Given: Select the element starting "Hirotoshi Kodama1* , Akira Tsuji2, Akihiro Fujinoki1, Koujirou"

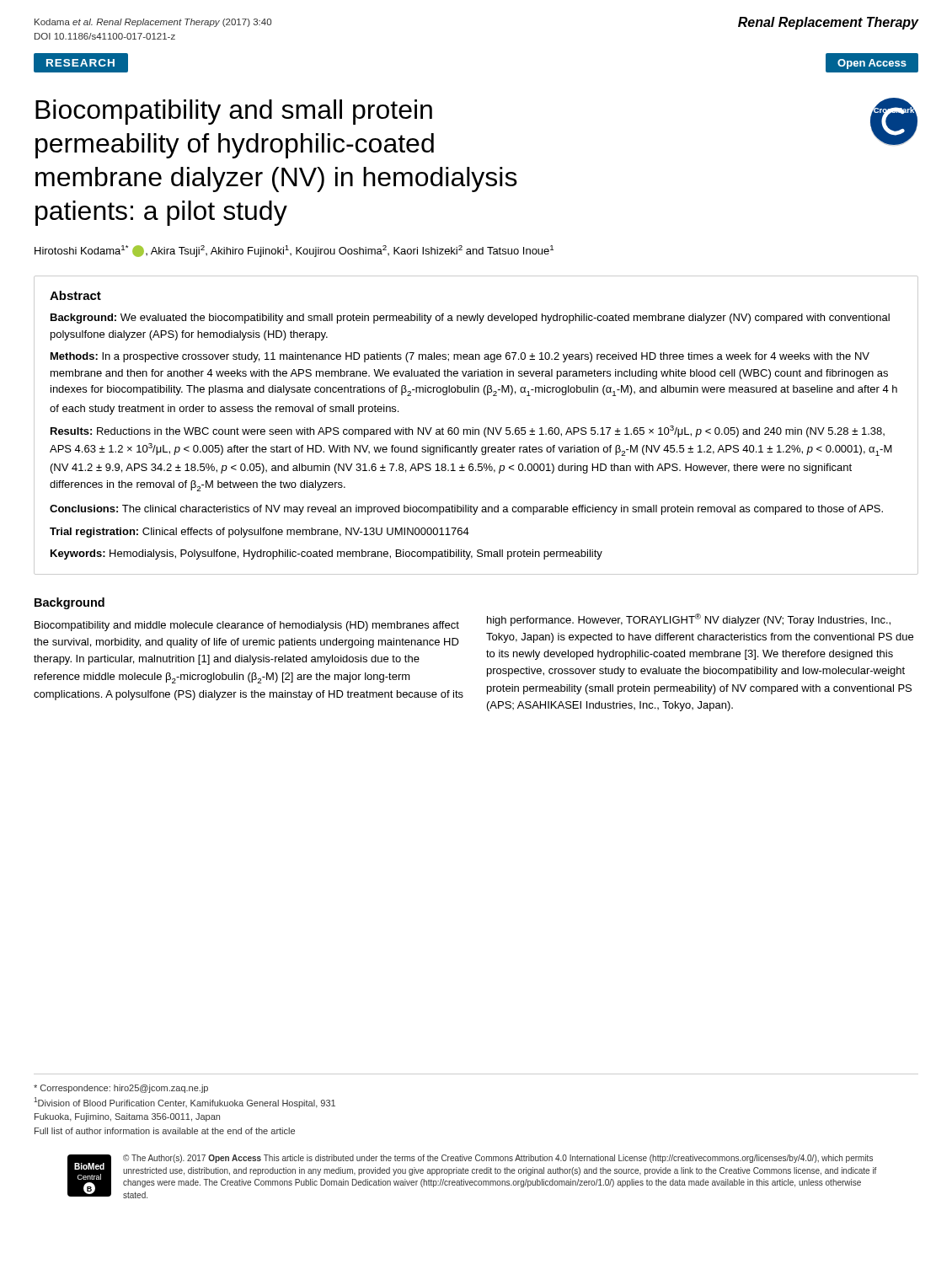Looking at the screenshot, I should pos(294,250).
